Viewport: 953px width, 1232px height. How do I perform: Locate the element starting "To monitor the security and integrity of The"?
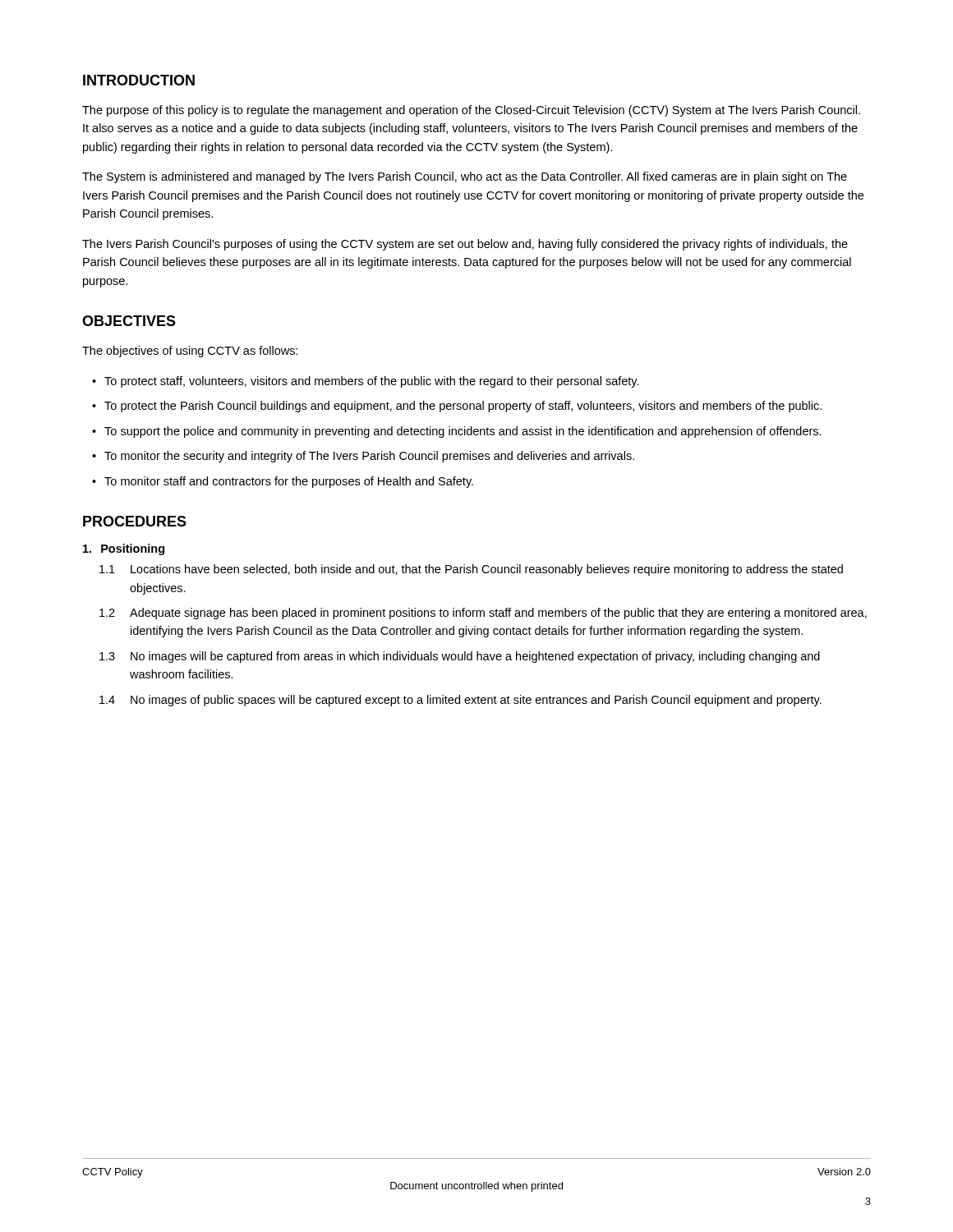coord(370,456)
